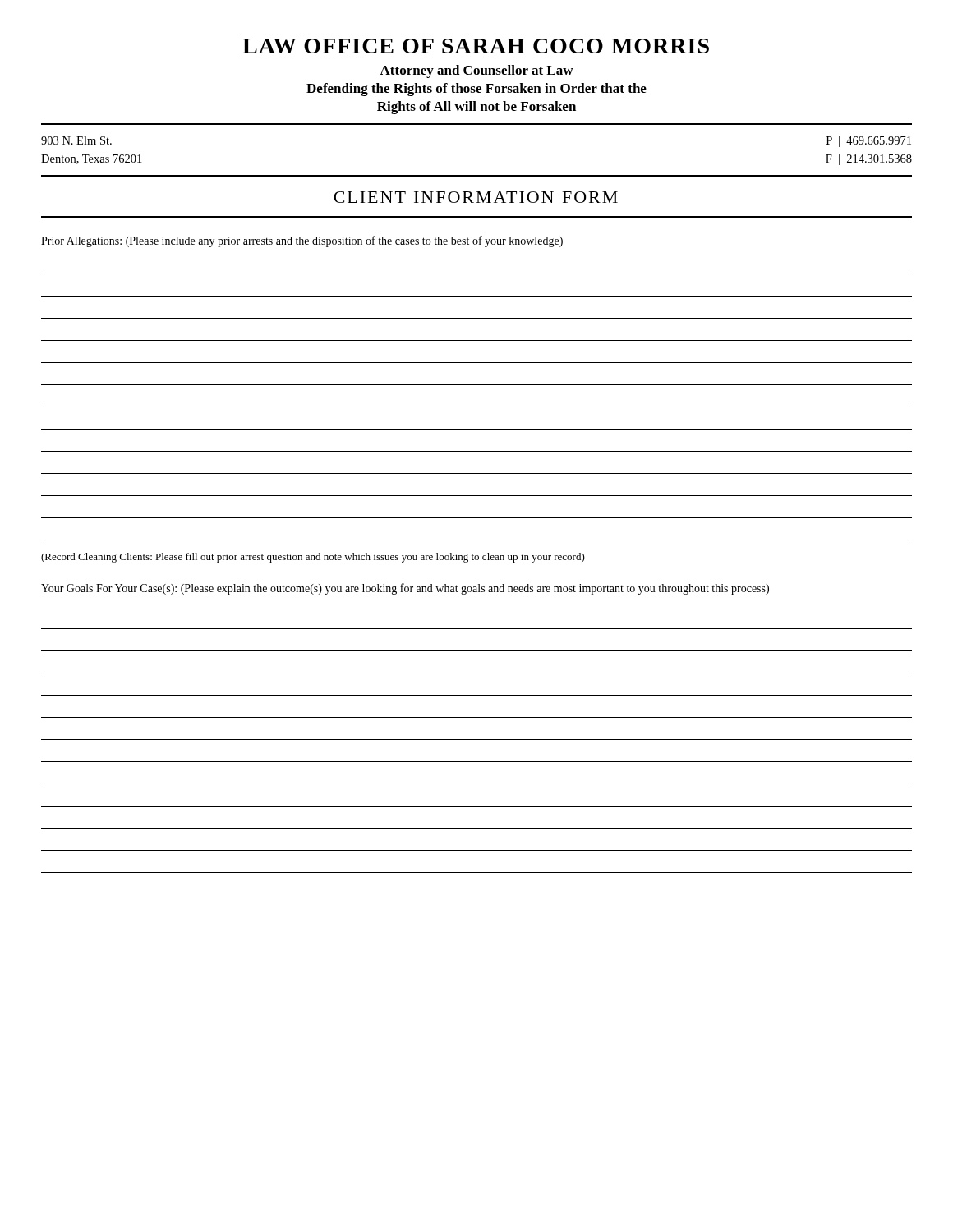Locate the title that opens with "LAW OFFICE OF"

click(476, 74)
